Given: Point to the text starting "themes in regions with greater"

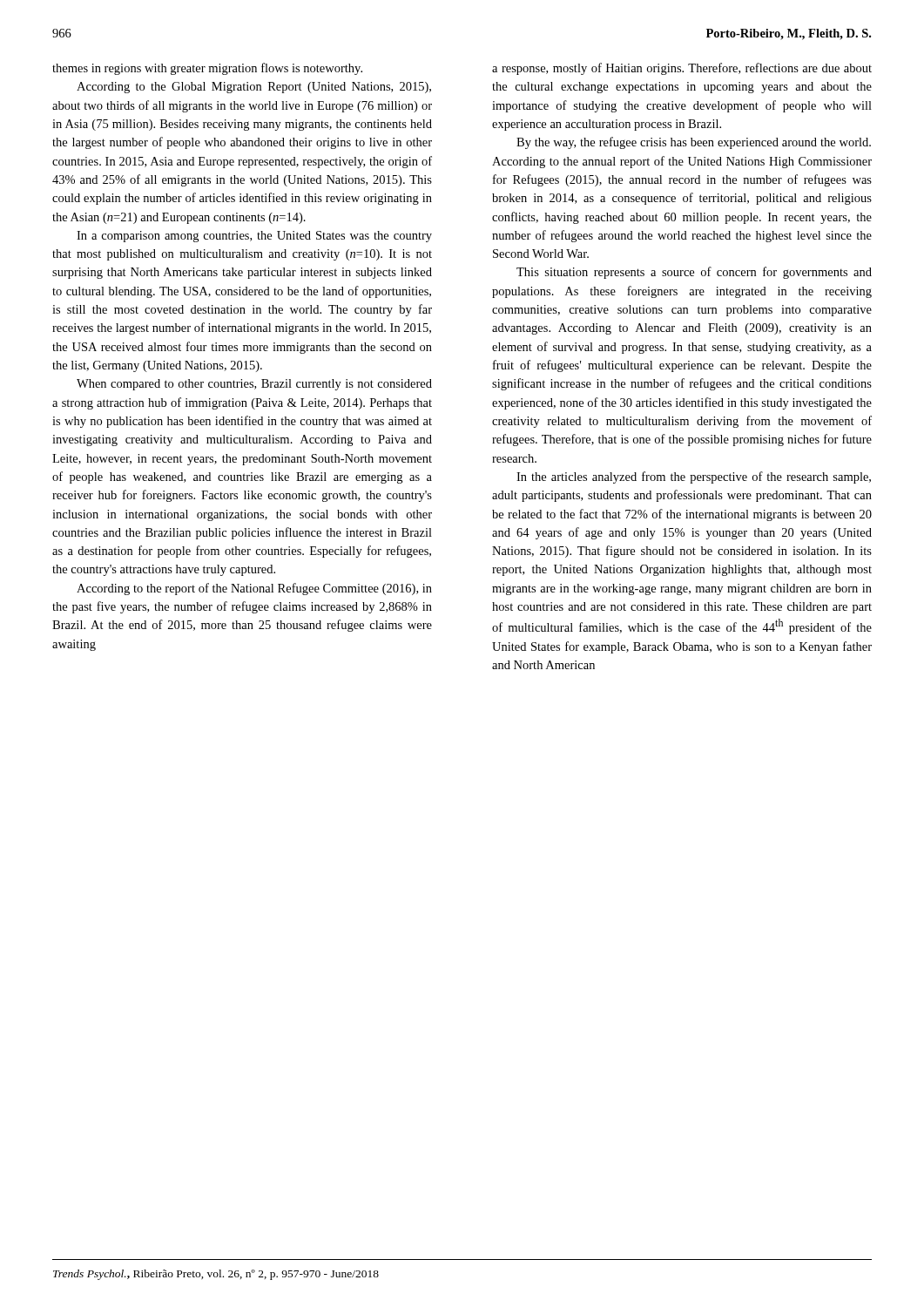Looking at the screenshot, I should (x=242, y=356).
